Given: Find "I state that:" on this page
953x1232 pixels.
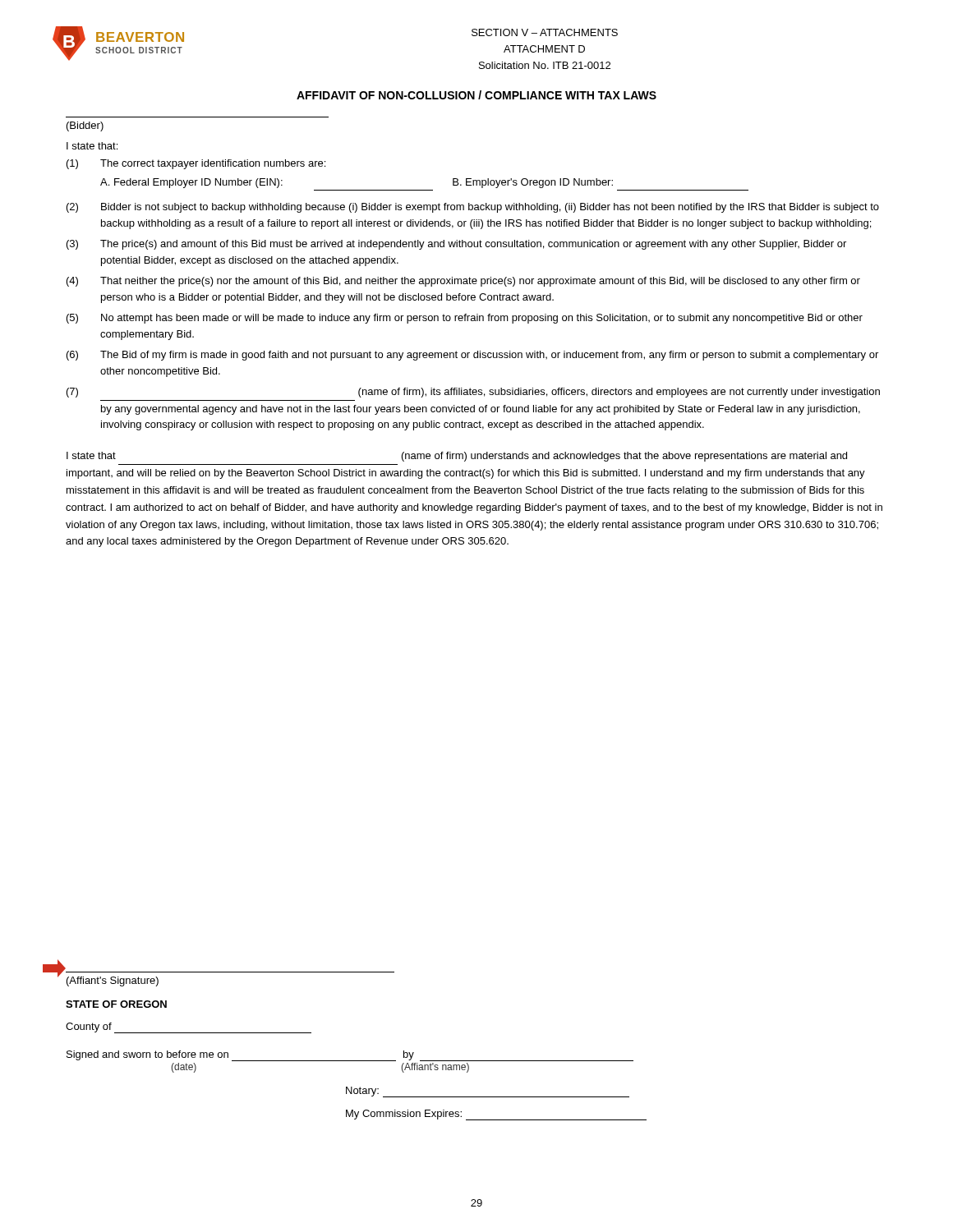Looking at the screenshot, I should click(x=92, y=146).
